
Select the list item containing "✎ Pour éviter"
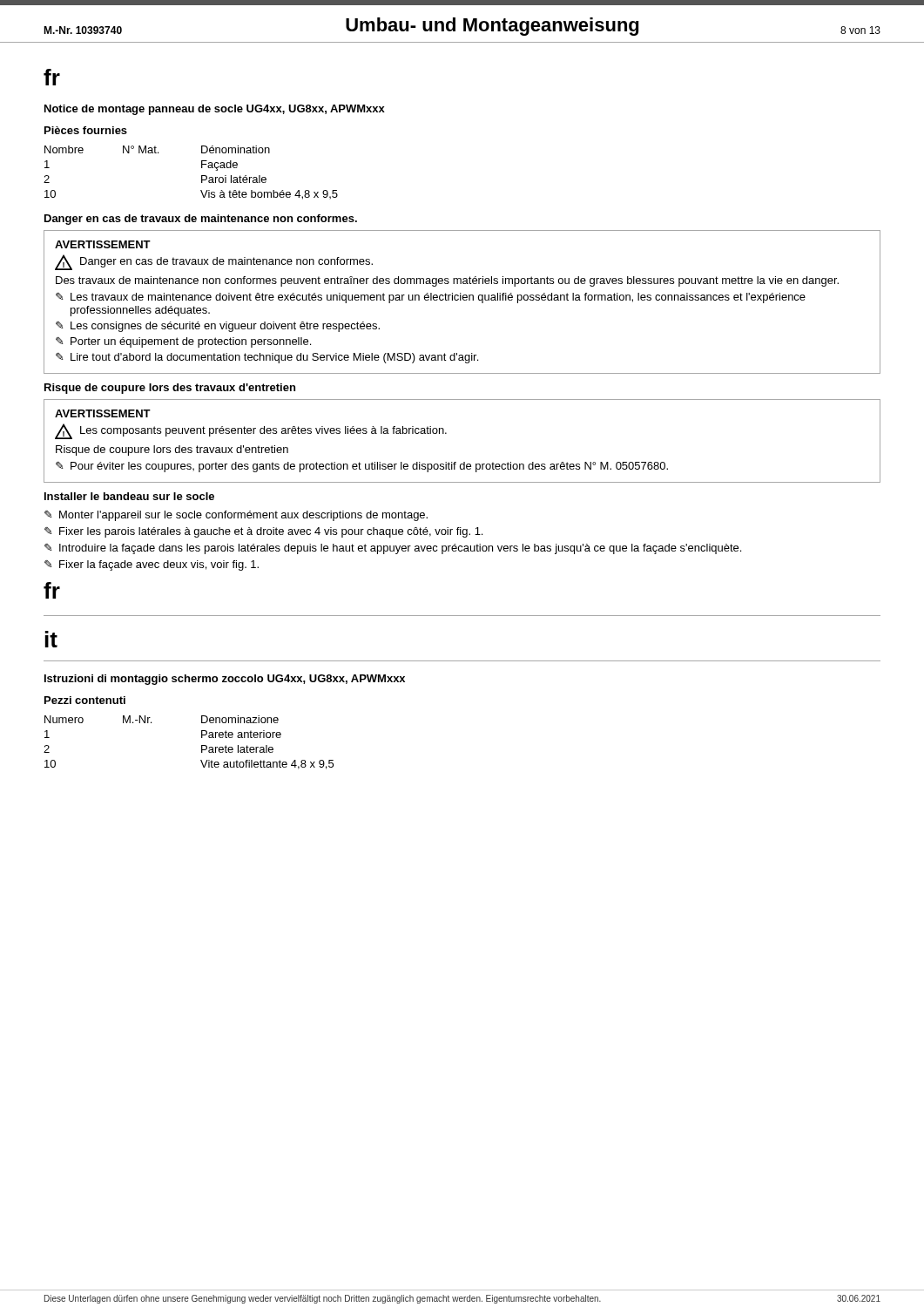click(462, 466)
